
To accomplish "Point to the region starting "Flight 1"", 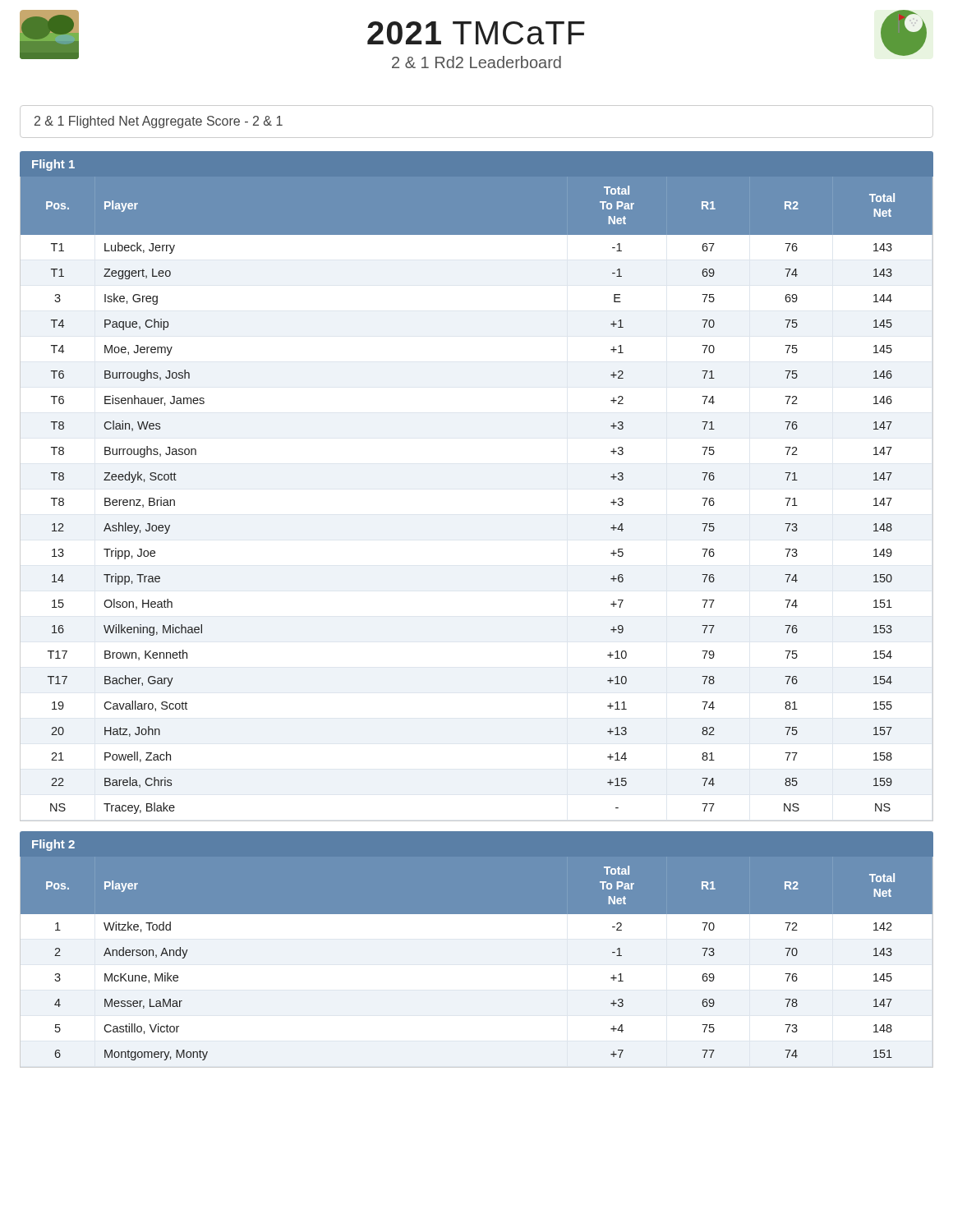I will (53, 164).
